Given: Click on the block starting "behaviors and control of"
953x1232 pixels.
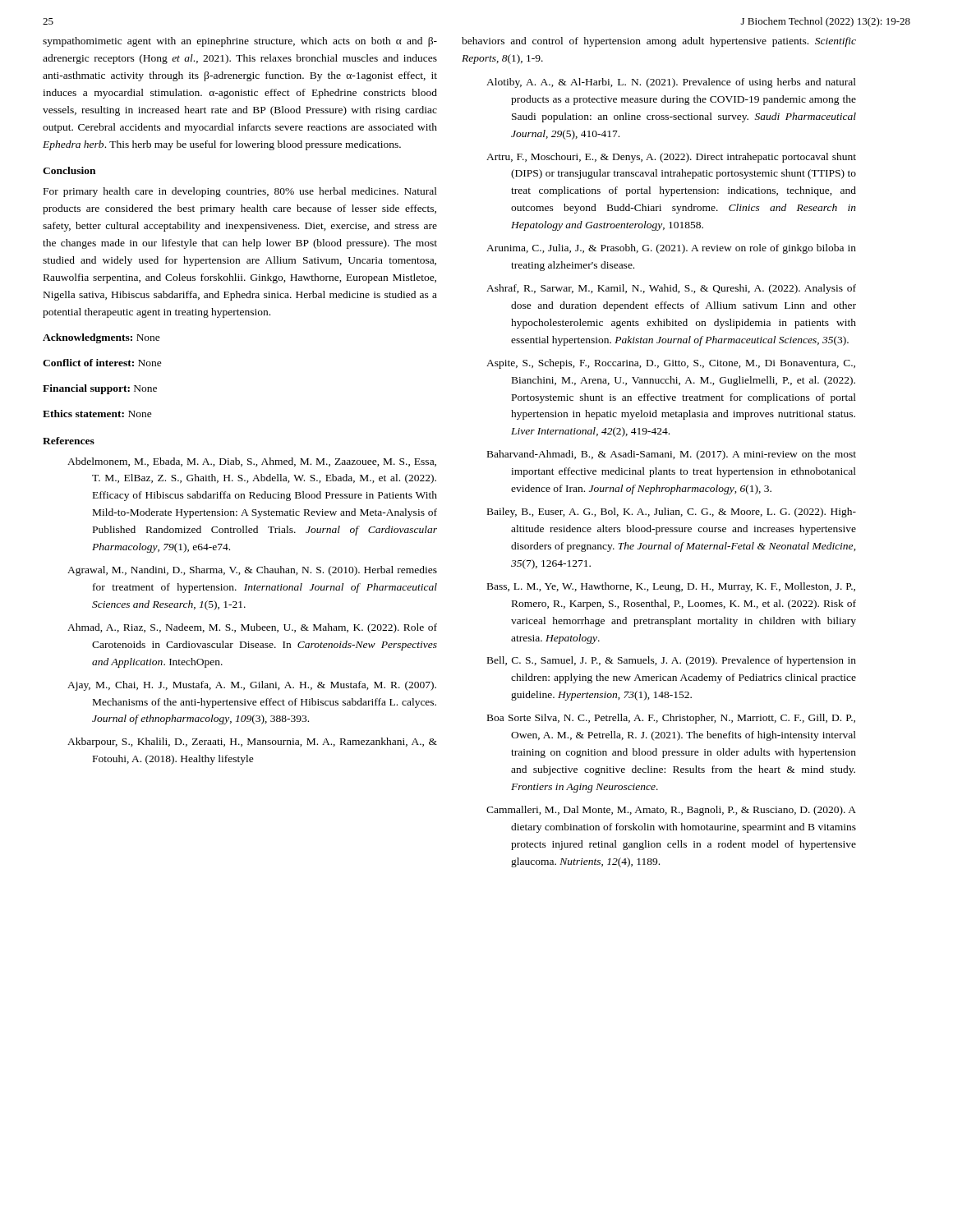Looking at the screenshot, I should pyautogui.click(x=659, y=50).
